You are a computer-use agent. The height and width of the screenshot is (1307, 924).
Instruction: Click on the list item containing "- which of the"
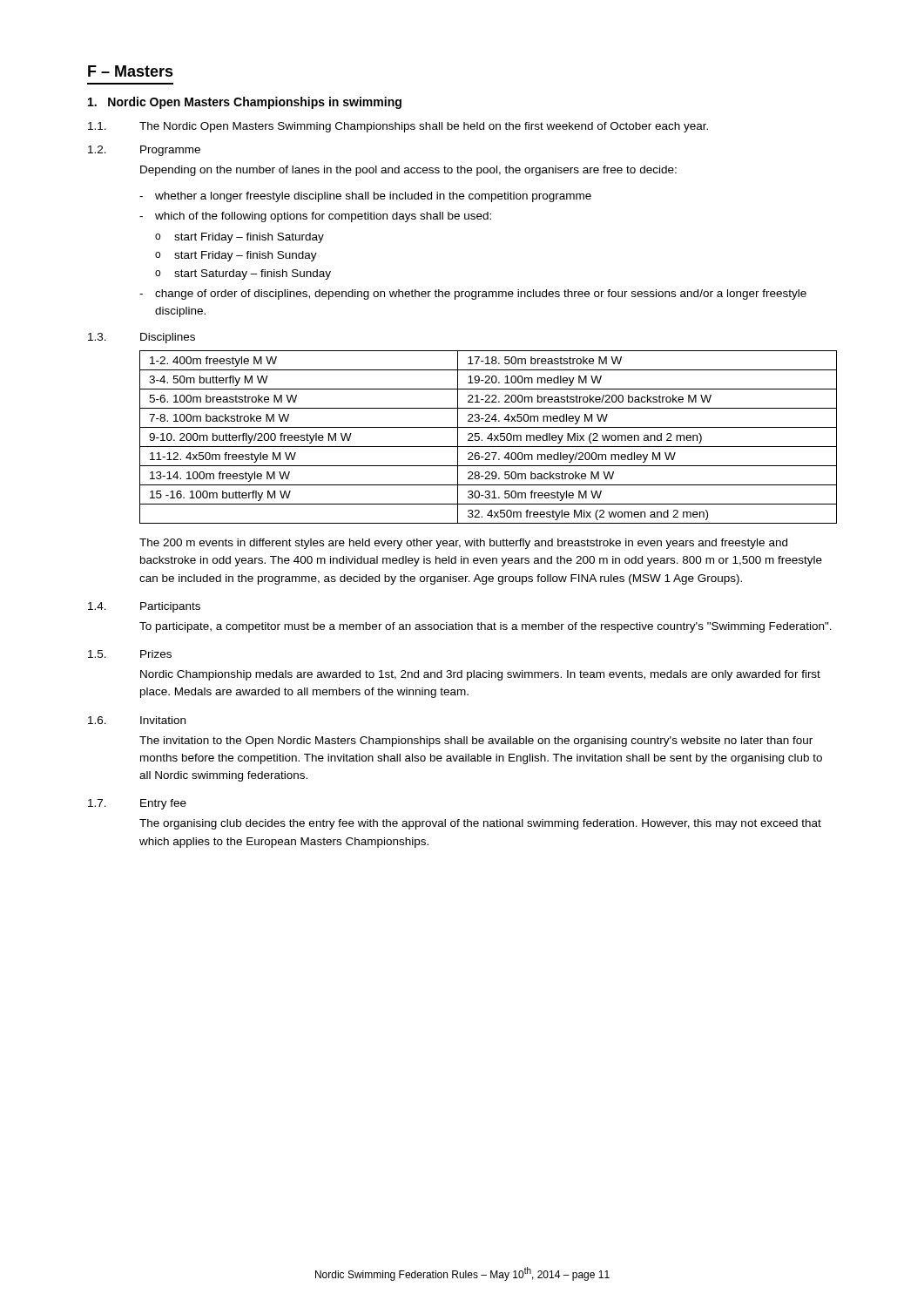coord(316,216)
